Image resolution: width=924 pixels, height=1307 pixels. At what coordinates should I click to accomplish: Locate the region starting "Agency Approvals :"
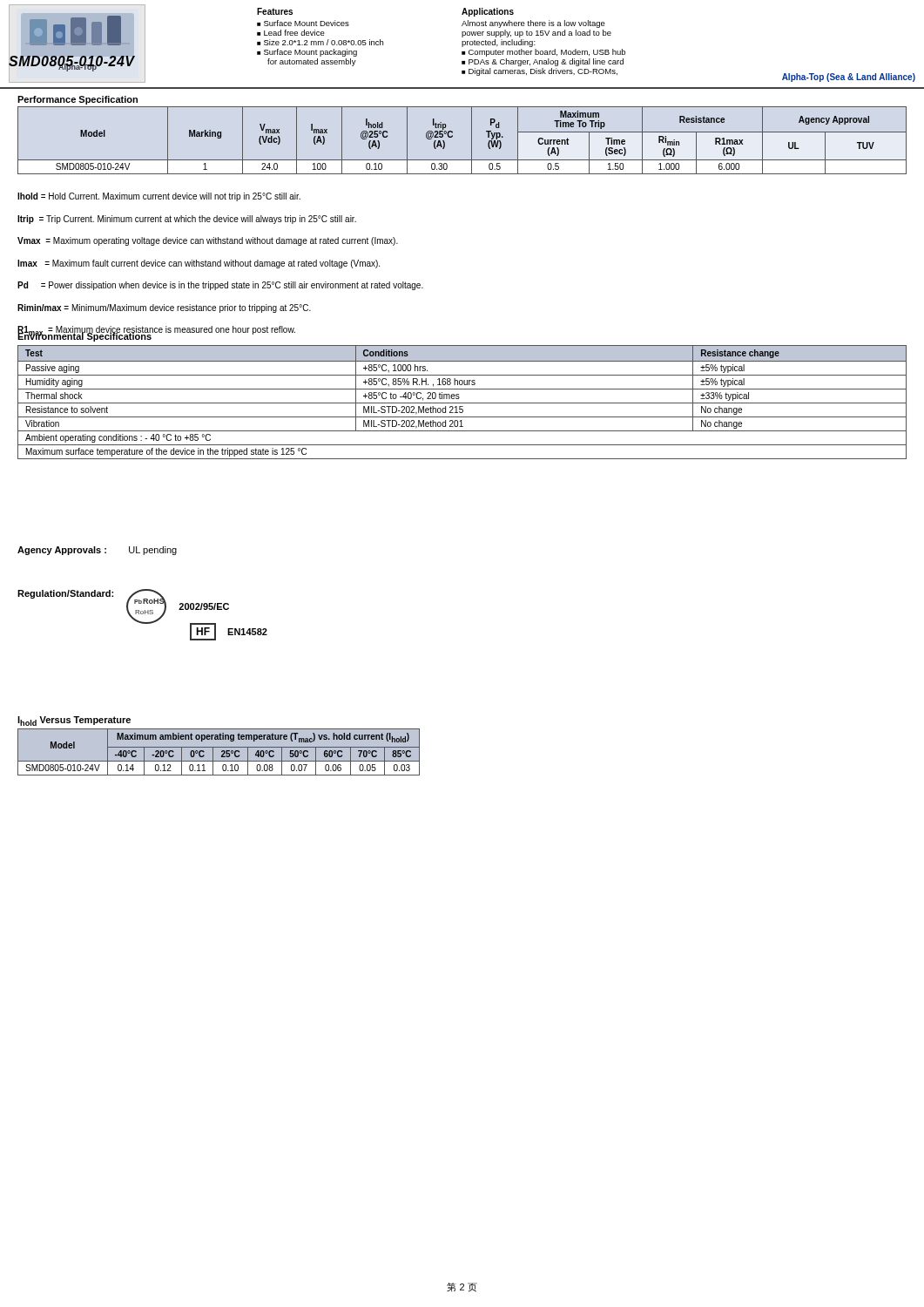97,550
